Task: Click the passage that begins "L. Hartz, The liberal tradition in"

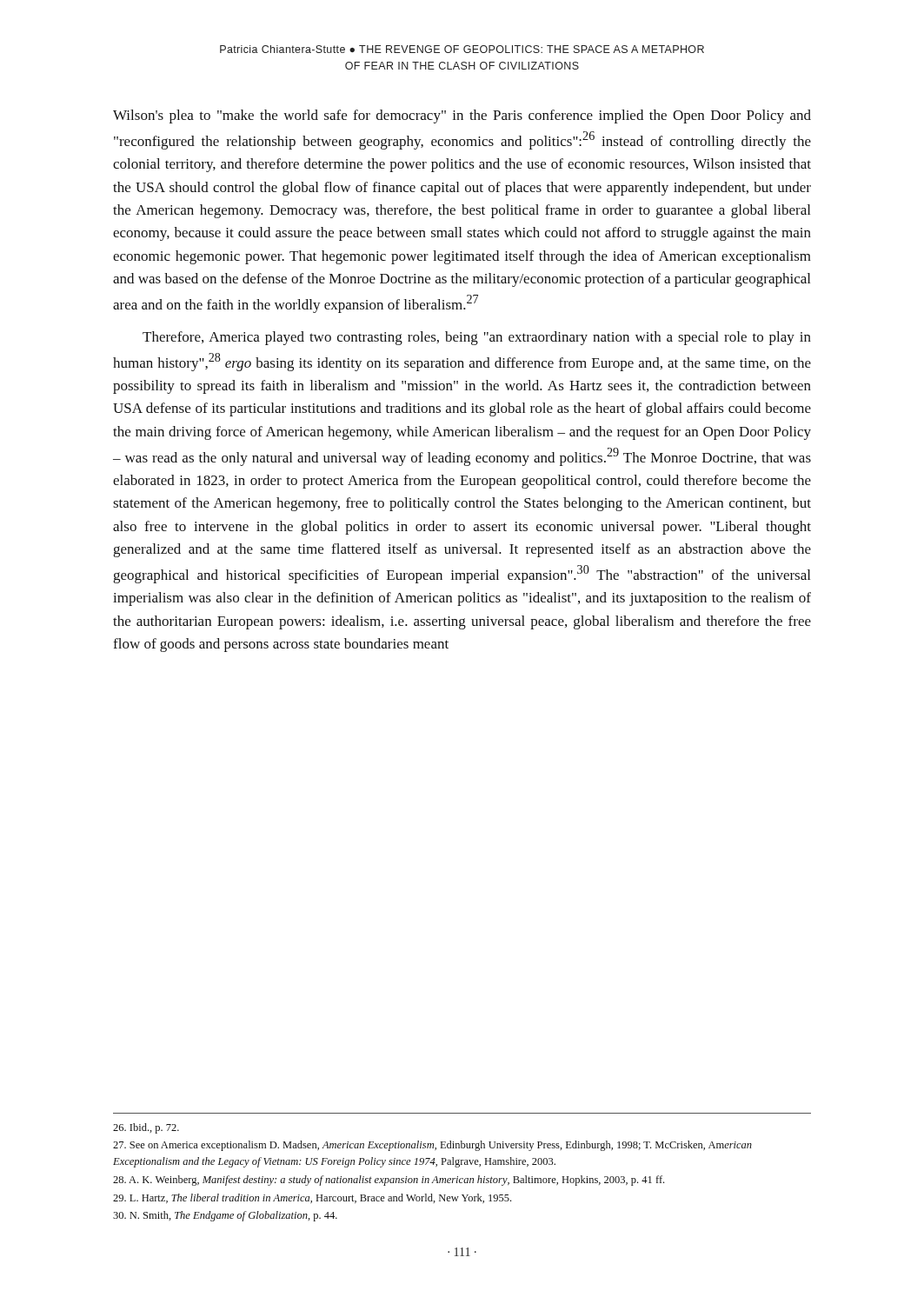Action: click(x=462, y=1198)
